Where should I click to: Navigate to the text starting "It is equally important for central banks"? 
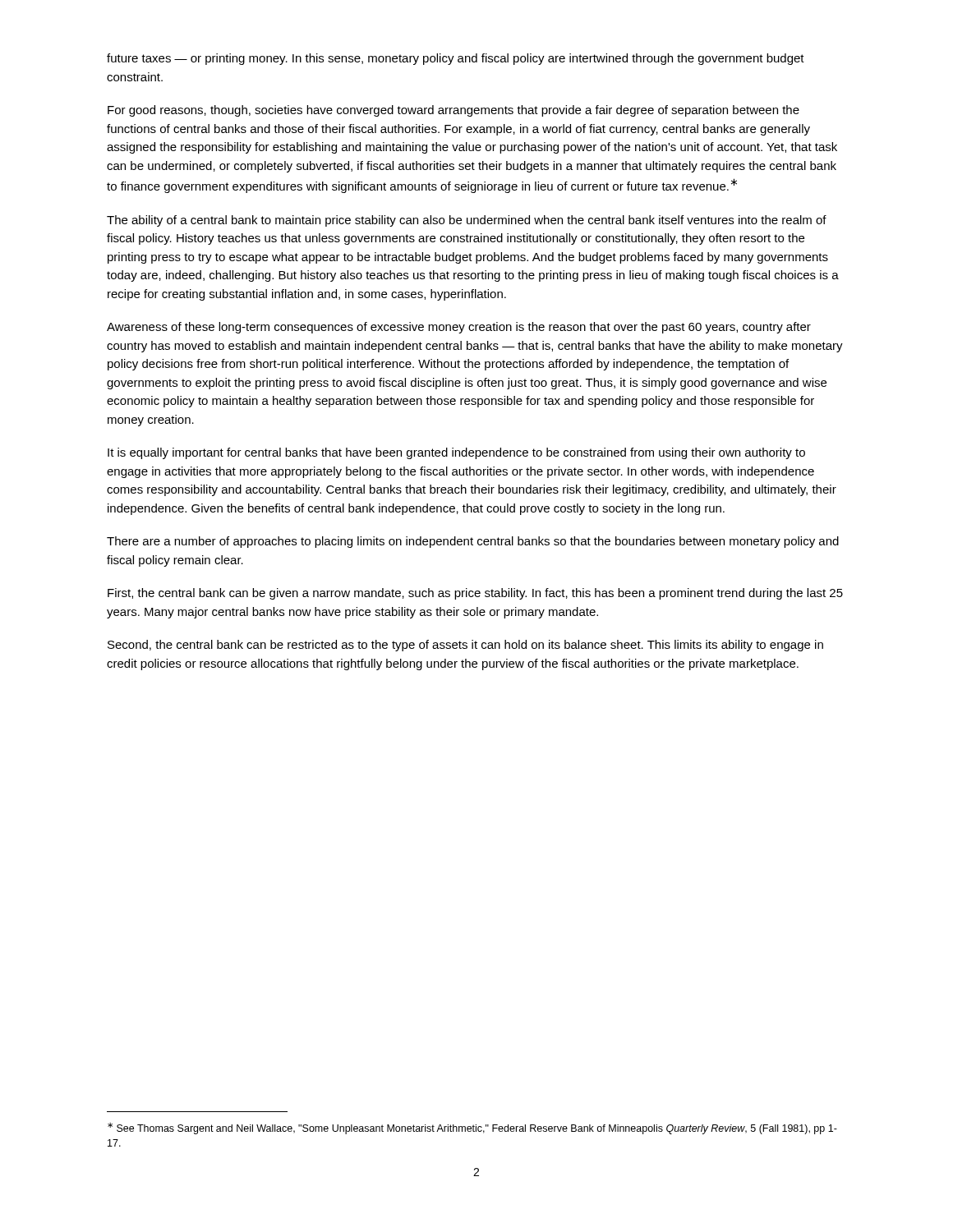[471, 480]
